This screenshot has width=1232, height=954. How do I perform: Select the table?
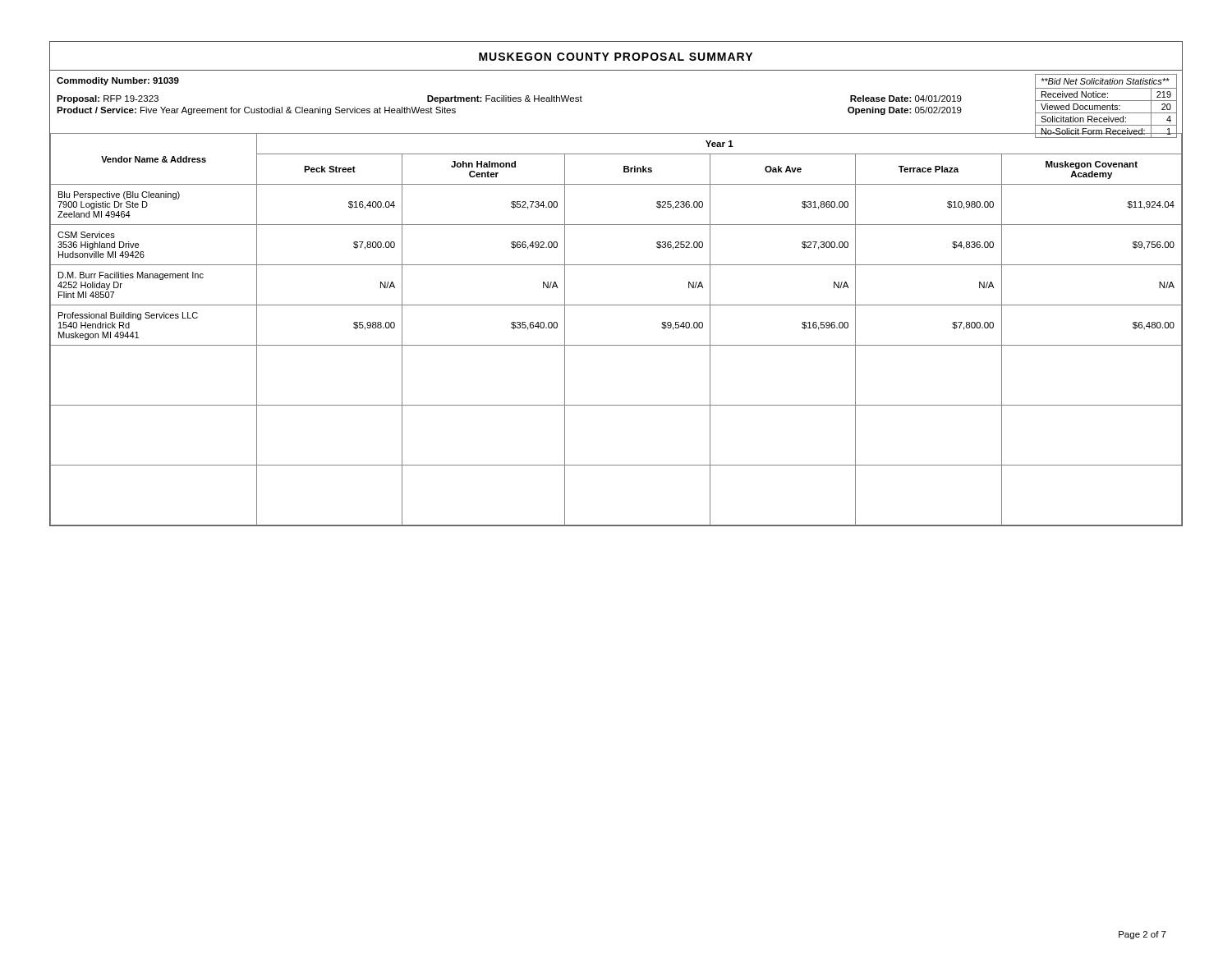pyautogui.click(x=616, y=329)
